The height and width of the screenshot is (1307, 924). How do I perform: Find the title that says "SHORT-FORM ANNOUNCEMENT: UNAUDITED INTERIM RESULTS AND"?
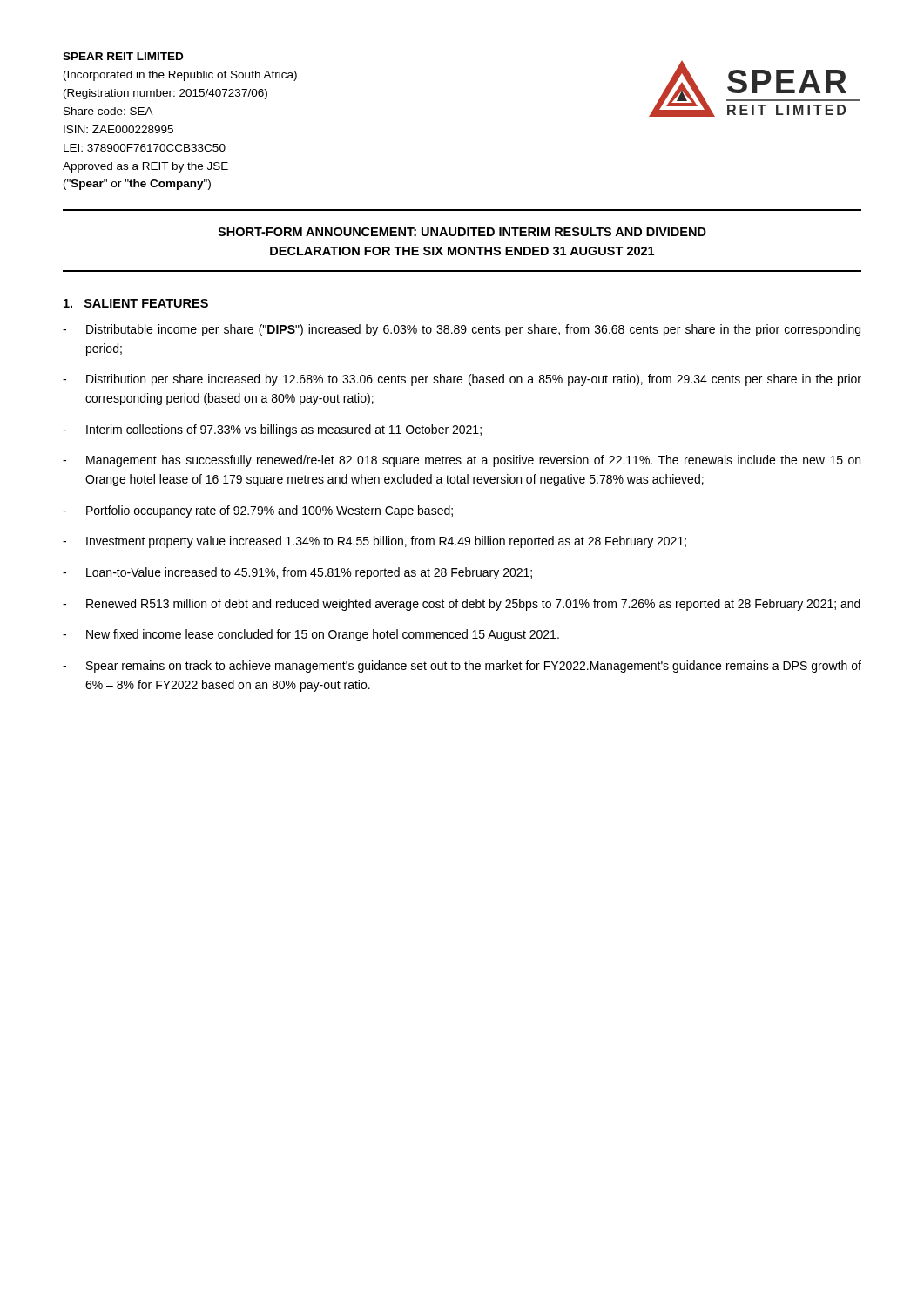tap(462, 242)
